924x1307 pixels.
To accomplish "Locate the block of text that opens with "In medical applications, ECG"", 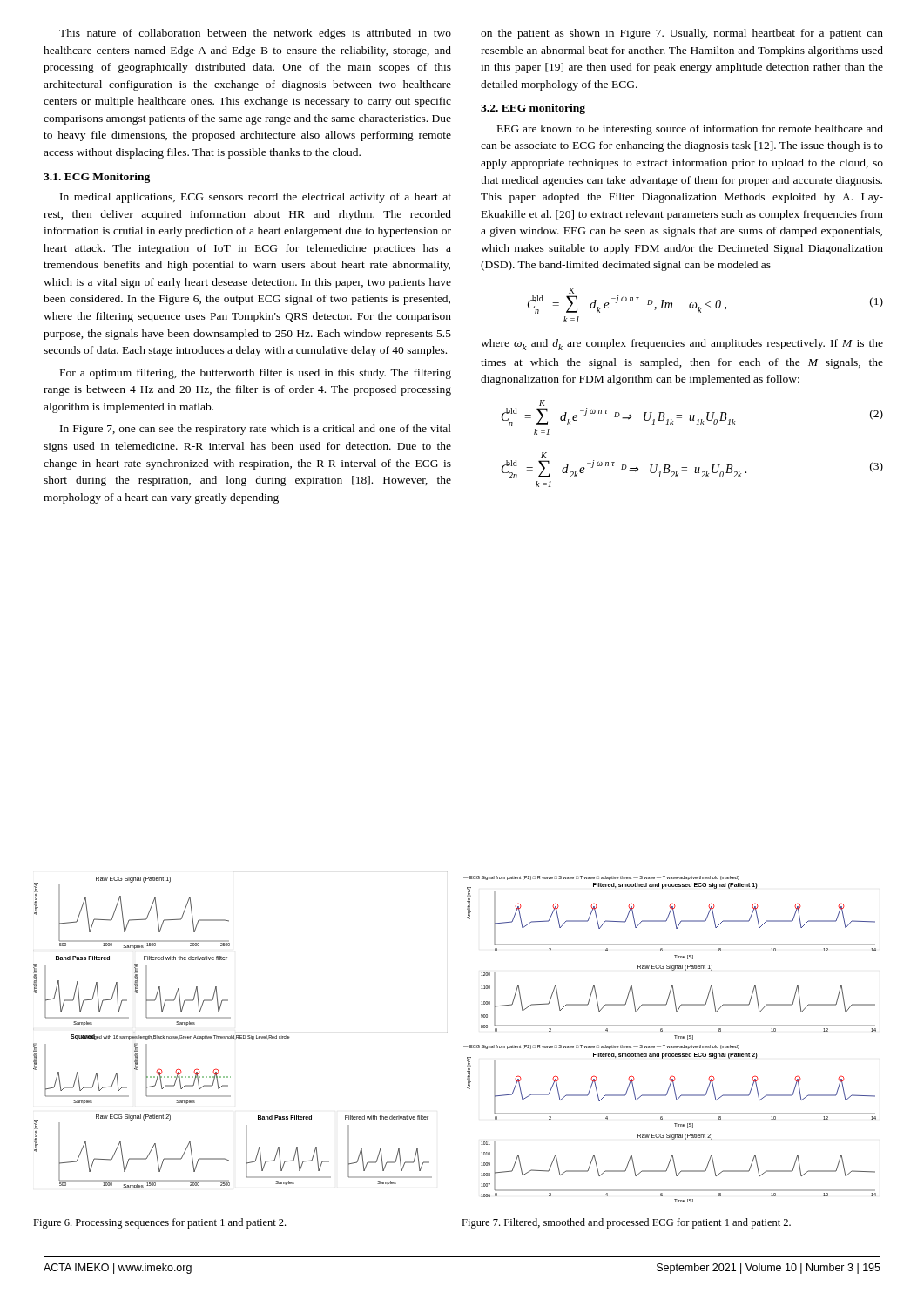I will 247,347.
